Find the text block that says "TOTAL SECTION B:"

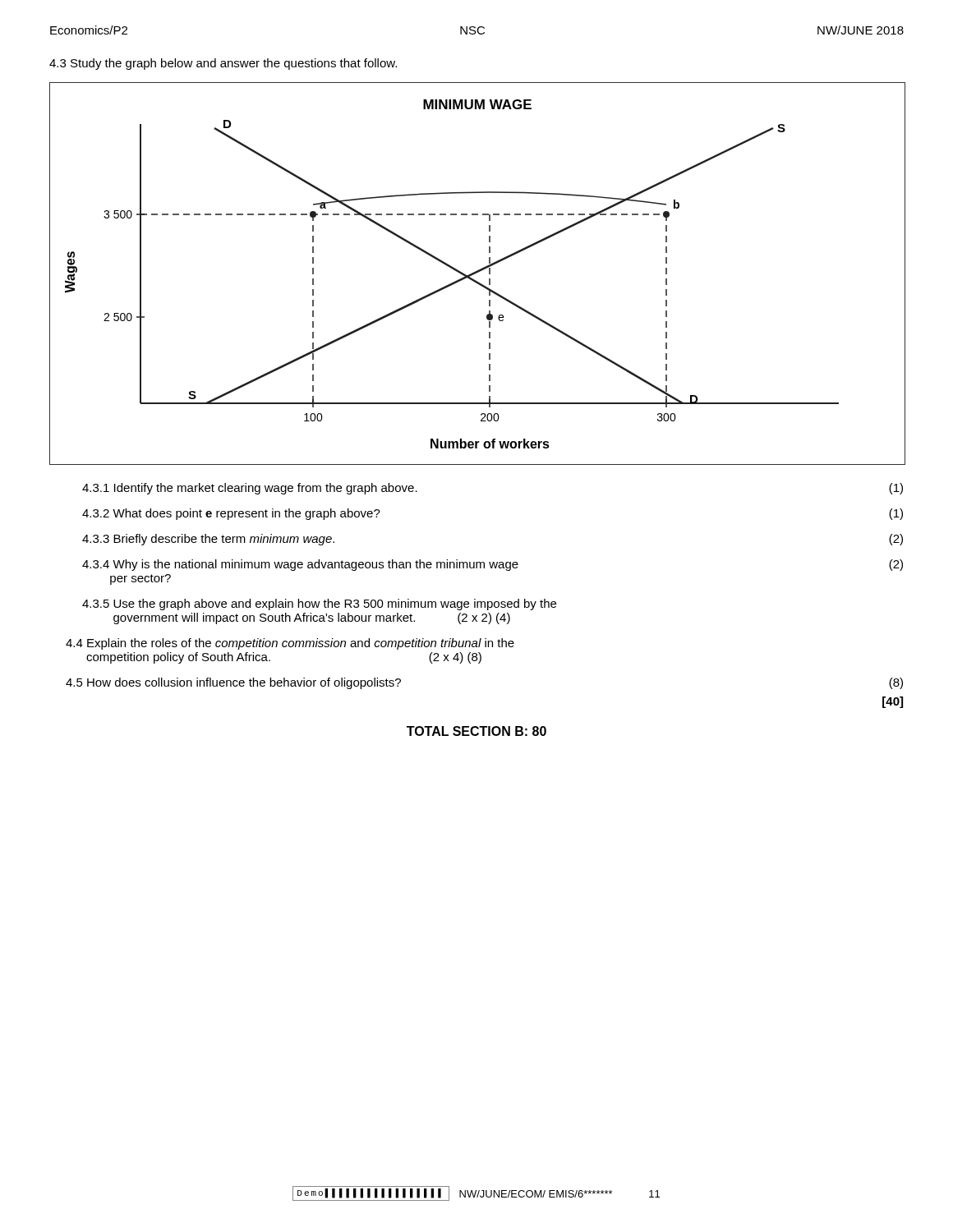[x=476, y=731]
